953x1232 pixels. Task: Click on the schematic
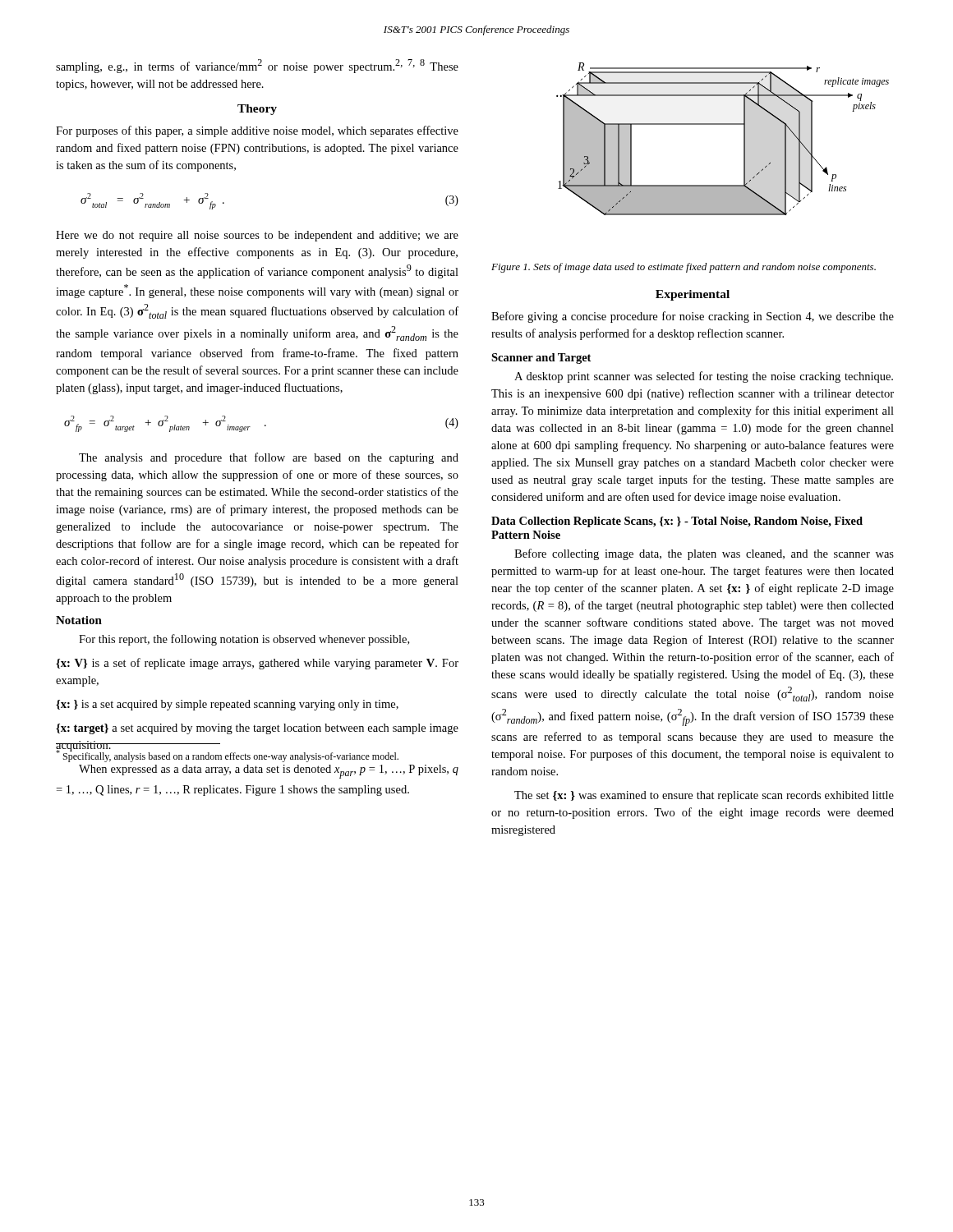point(693,156)
